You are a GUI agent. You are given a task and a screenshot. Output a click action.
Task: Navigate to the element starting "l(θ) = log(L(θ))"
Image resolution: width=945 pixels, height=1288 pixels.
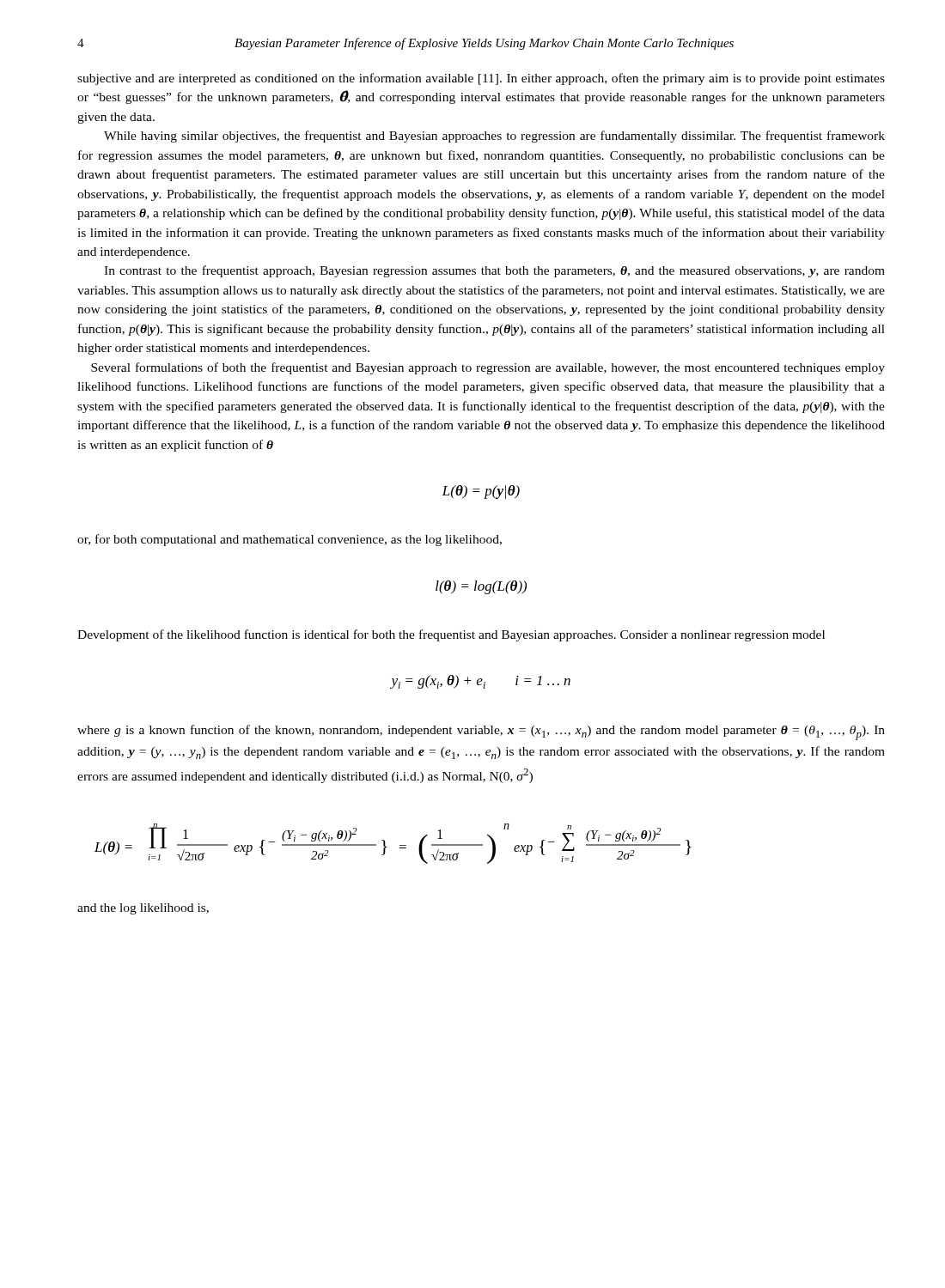click(x=481, y=585)
